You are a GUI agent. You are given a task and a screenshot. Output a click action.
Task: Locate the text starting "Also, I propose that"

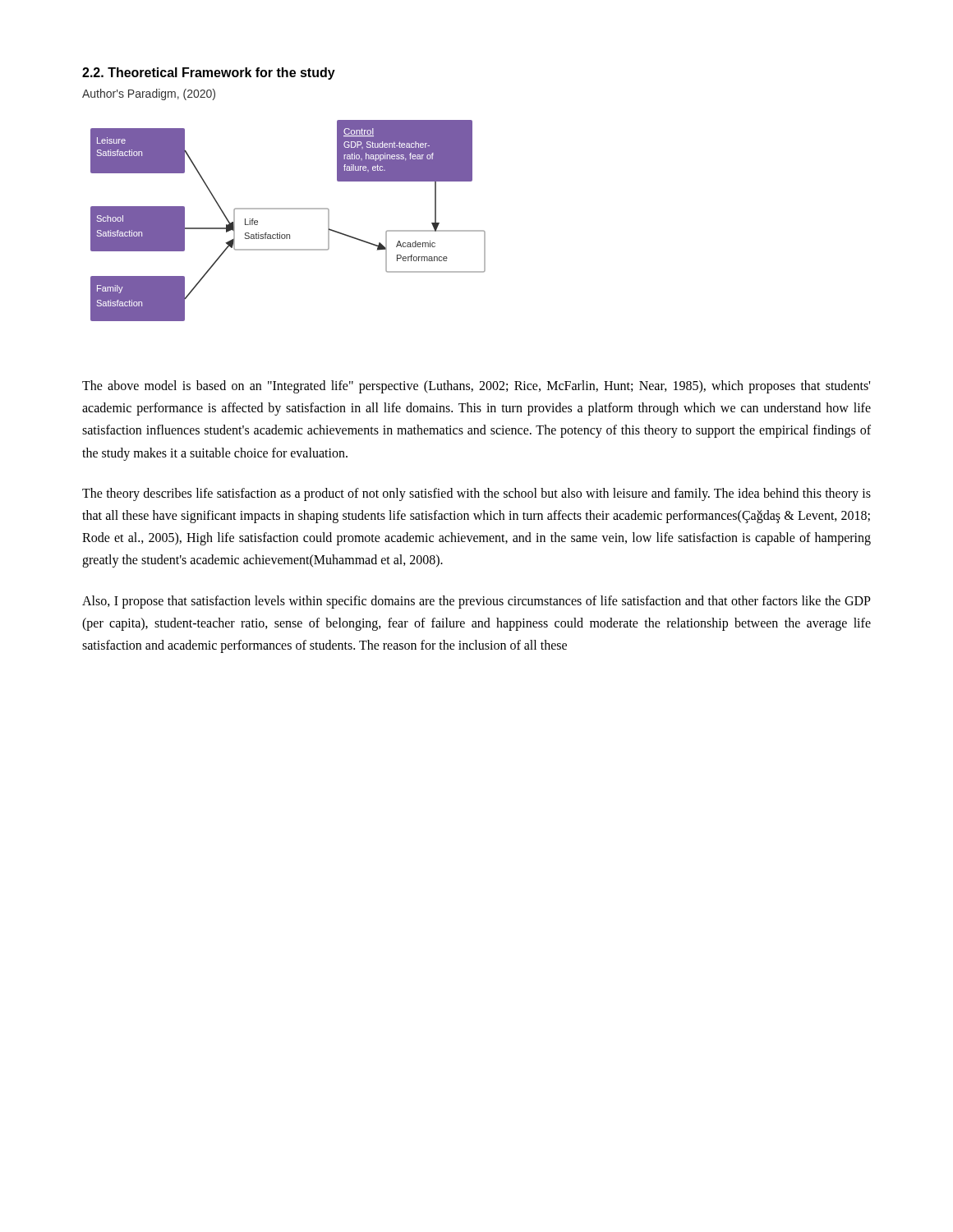[476, 623]
